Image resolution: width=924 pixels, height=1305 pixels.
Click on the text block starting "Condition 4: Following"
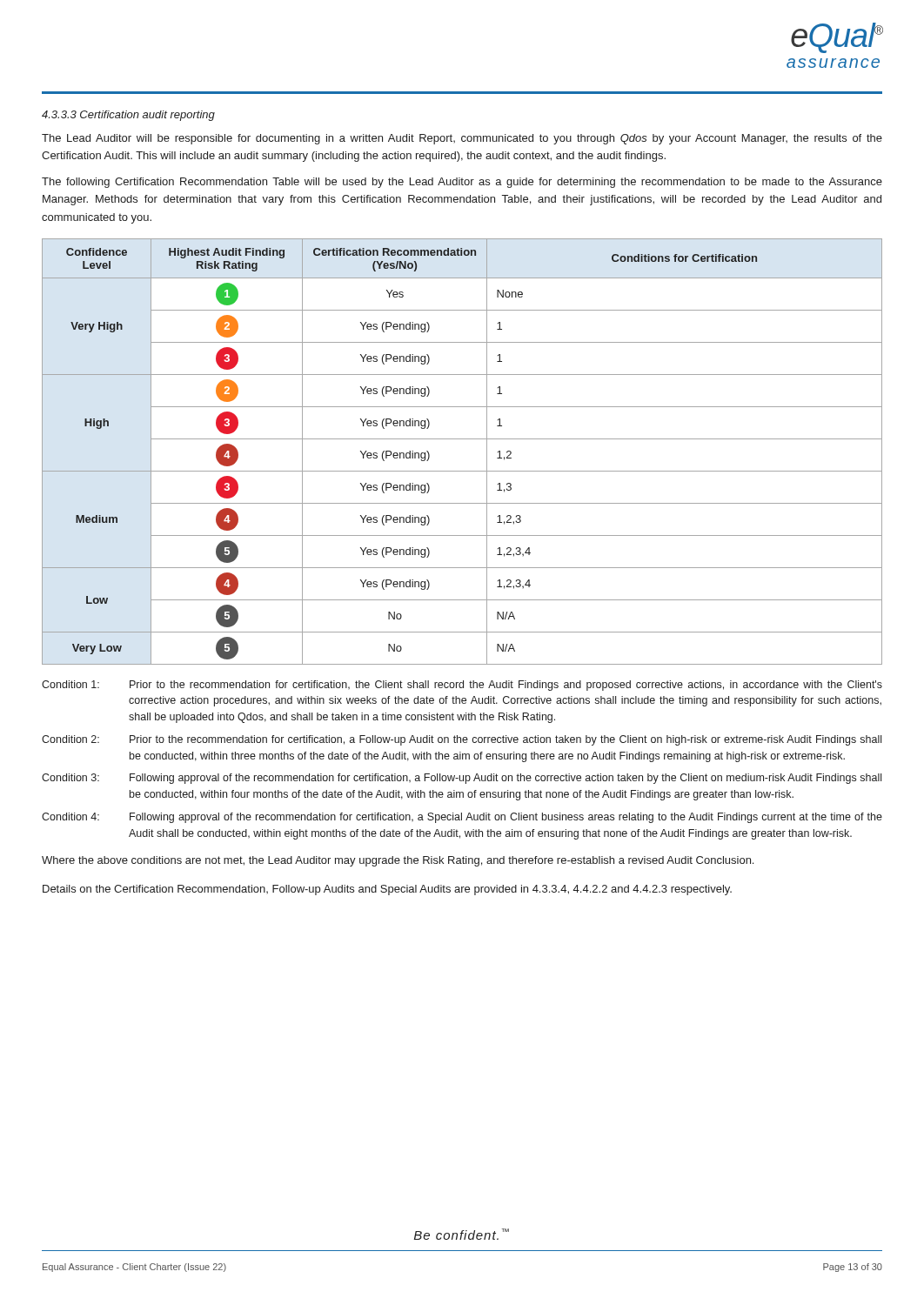pos(462,825)
